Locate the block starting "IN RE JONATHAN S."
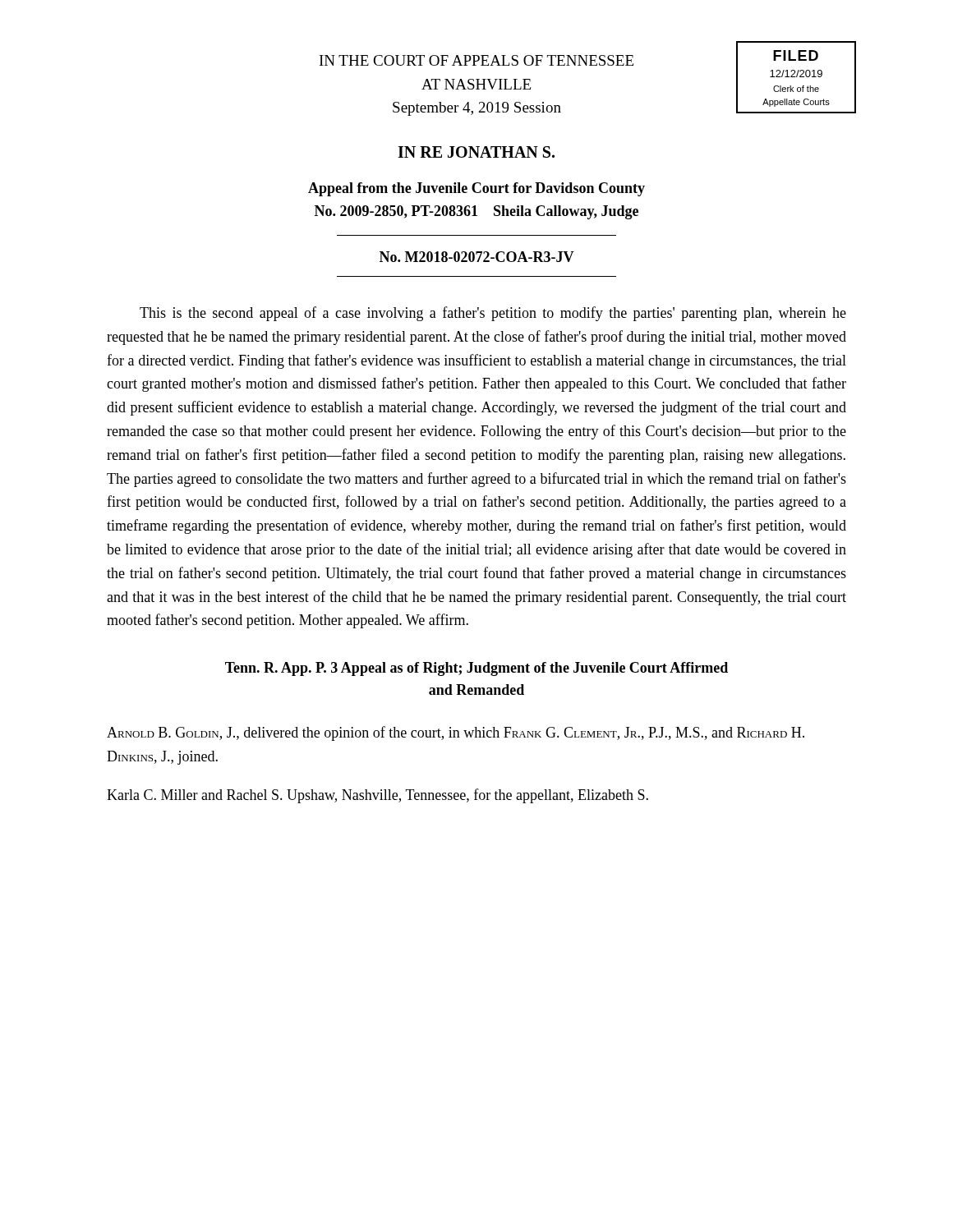This screenshot has height=1232, width=953. (x=476, y=152)
